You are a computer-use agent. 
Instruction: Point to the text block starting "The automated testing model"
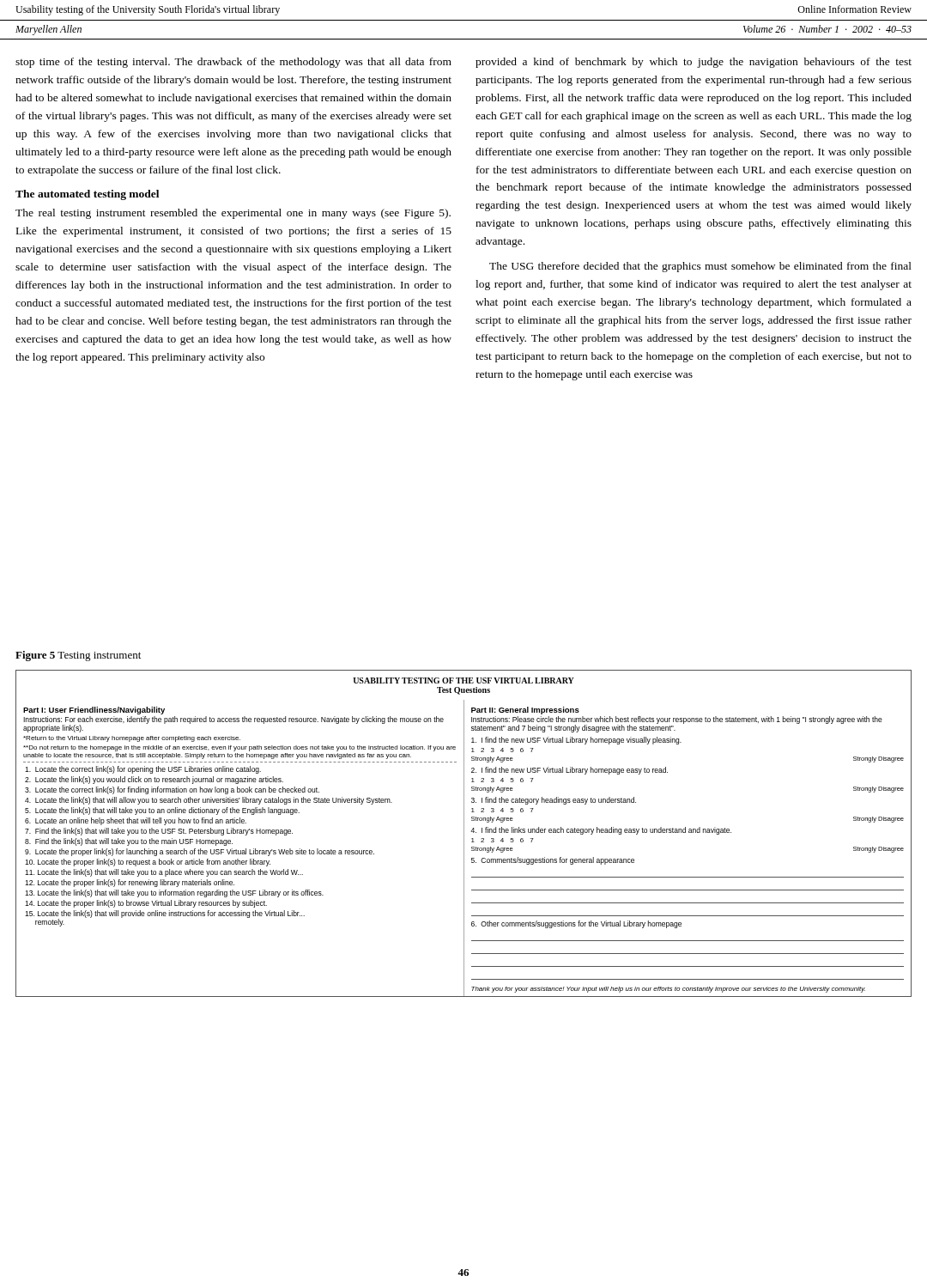pos(87,194)
